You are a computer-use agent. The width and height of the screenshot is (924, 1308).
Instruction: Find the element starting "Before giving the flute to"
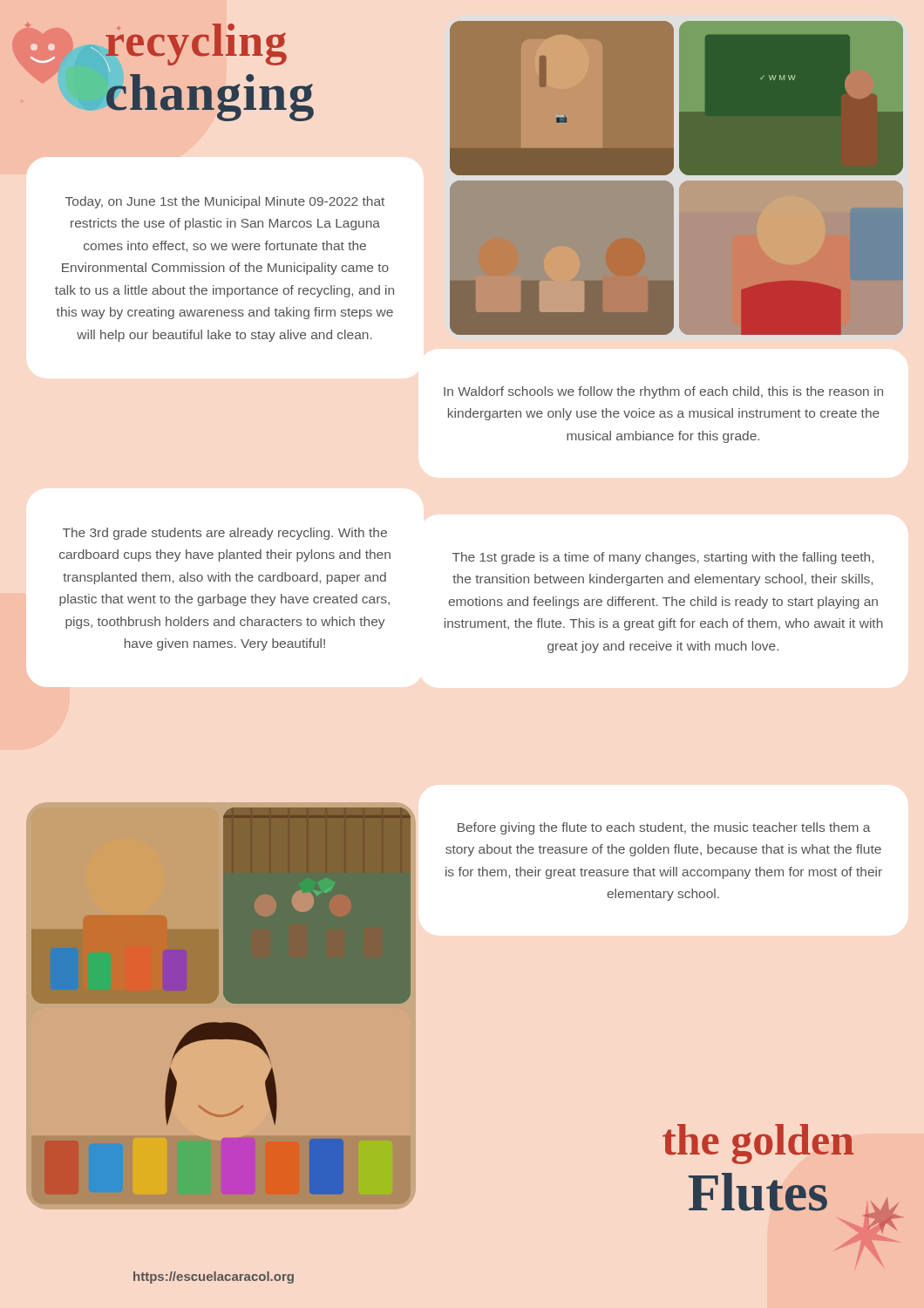click(663, 860)
